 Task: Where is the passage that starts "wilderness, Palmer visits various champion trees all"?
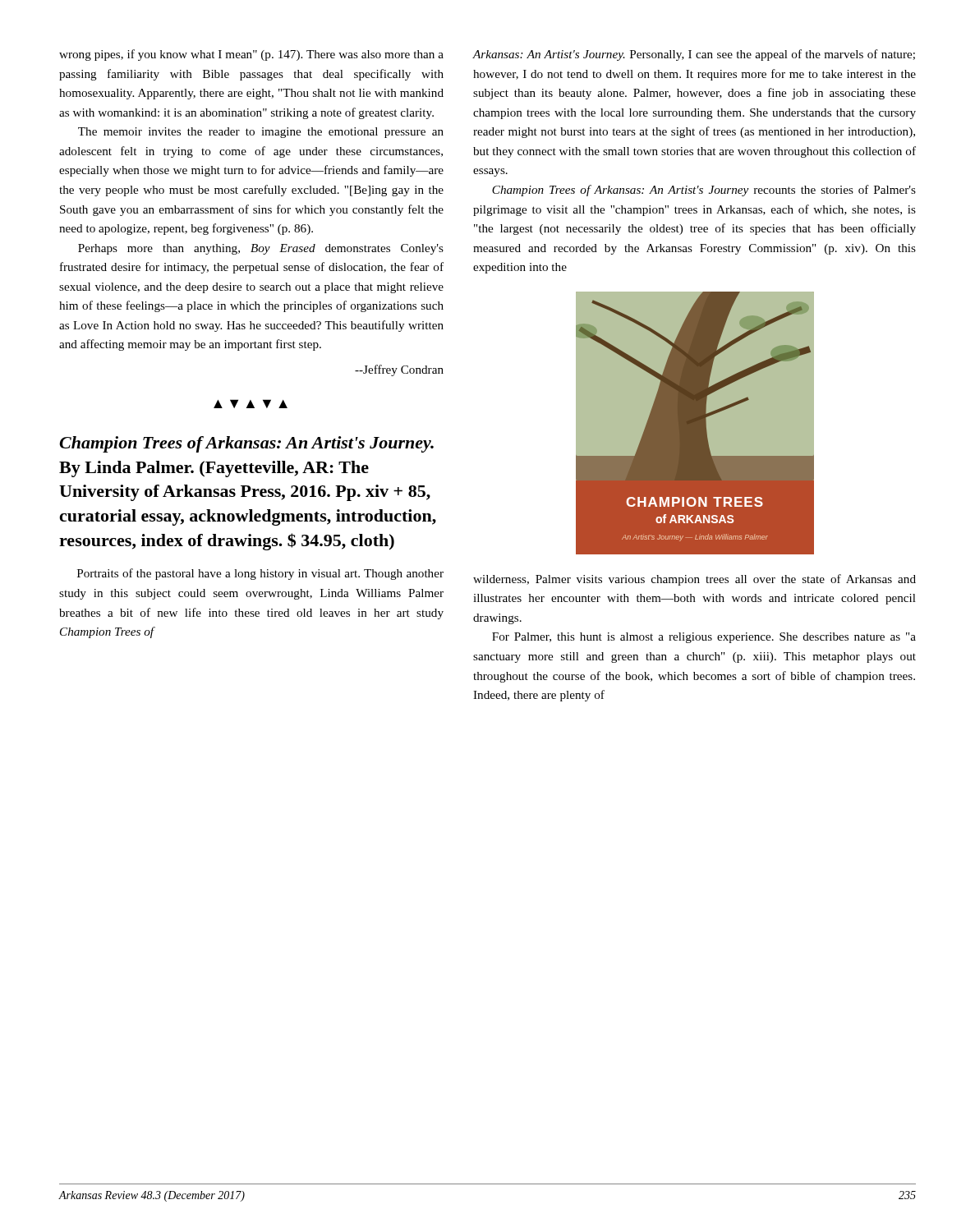click(x=694, y=637)
